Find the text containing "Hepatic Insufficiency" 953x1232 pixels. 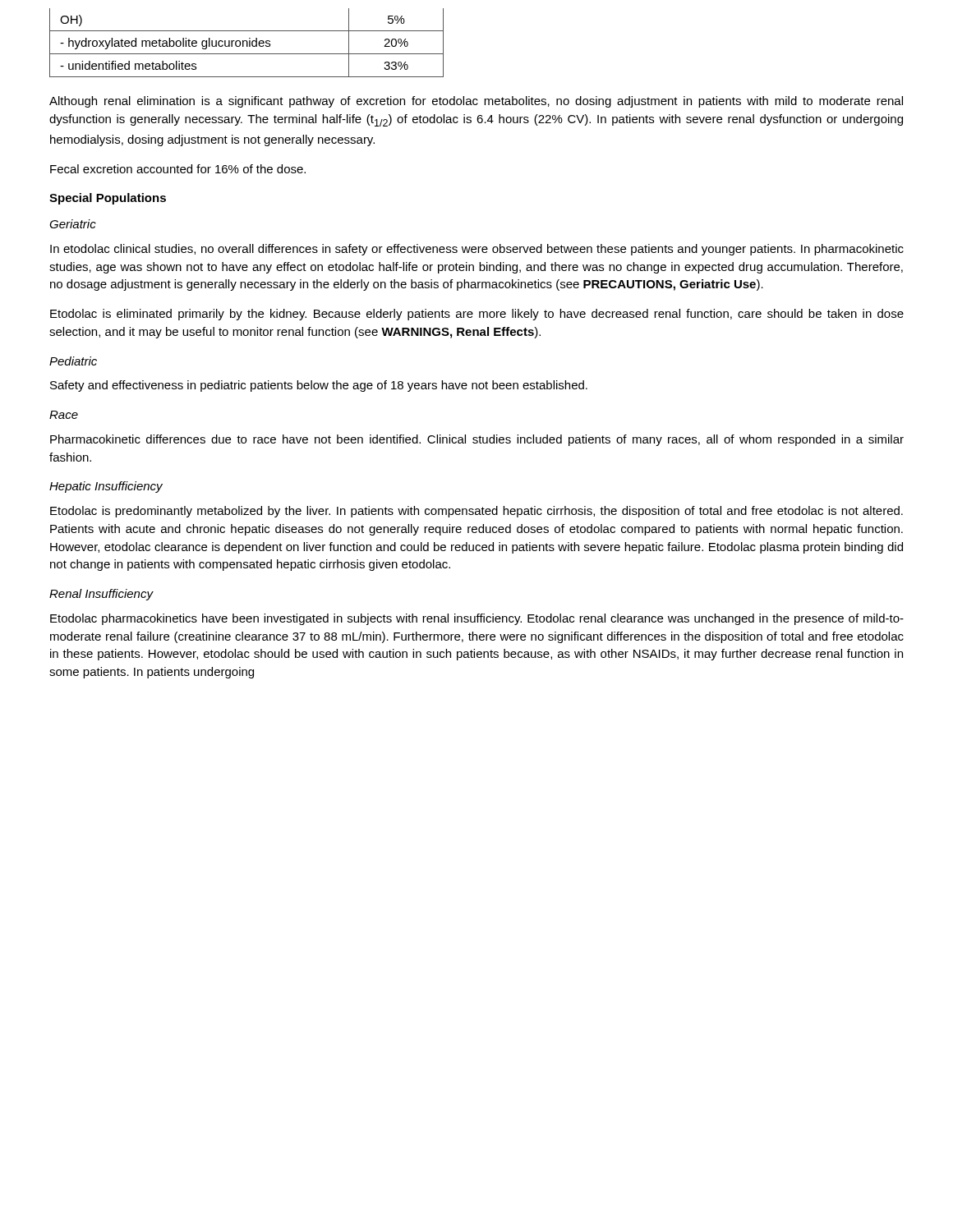(x=106, y=487)
